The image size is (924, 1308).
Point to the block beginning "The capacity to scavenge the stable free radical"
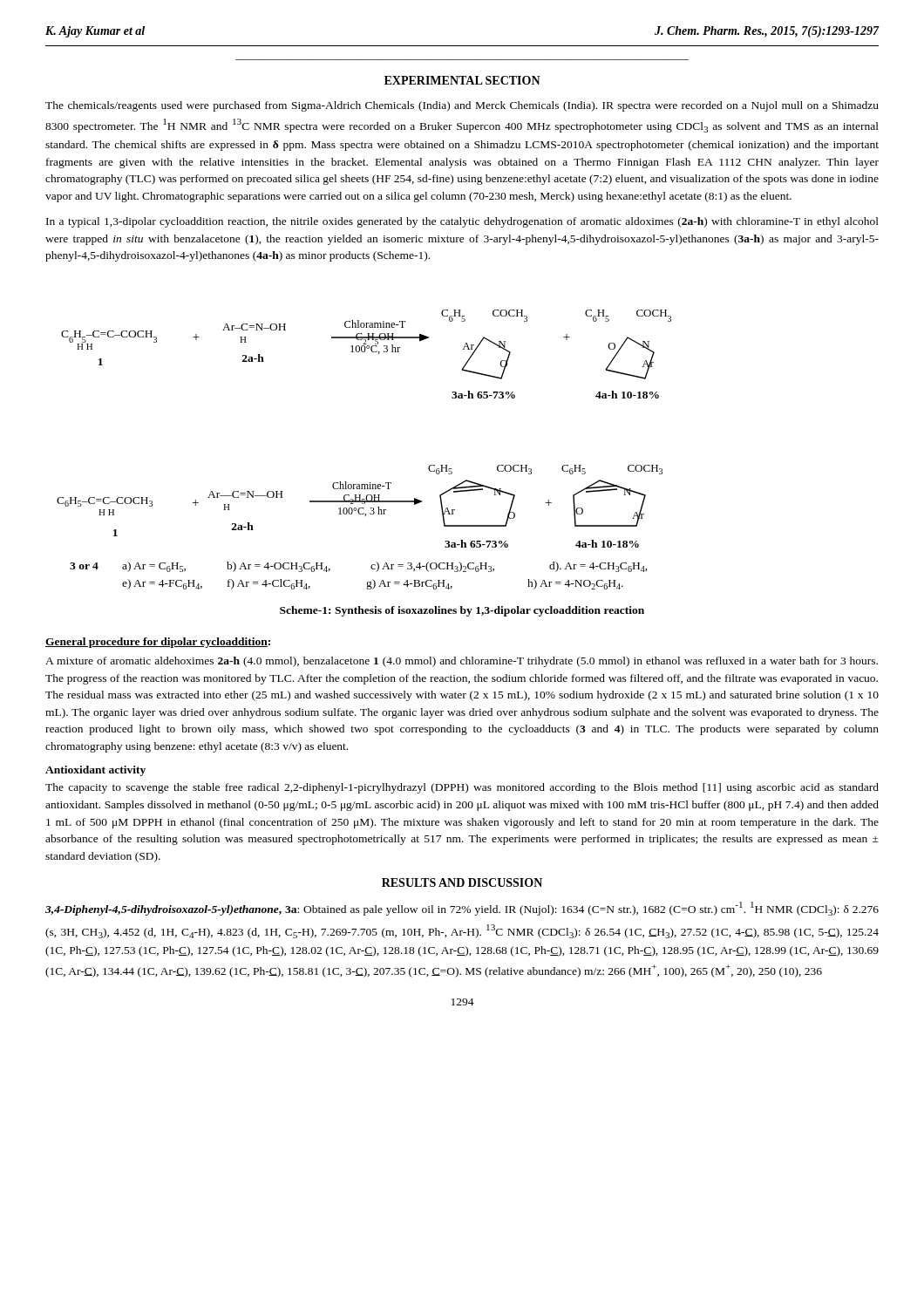tap(462, 821)
